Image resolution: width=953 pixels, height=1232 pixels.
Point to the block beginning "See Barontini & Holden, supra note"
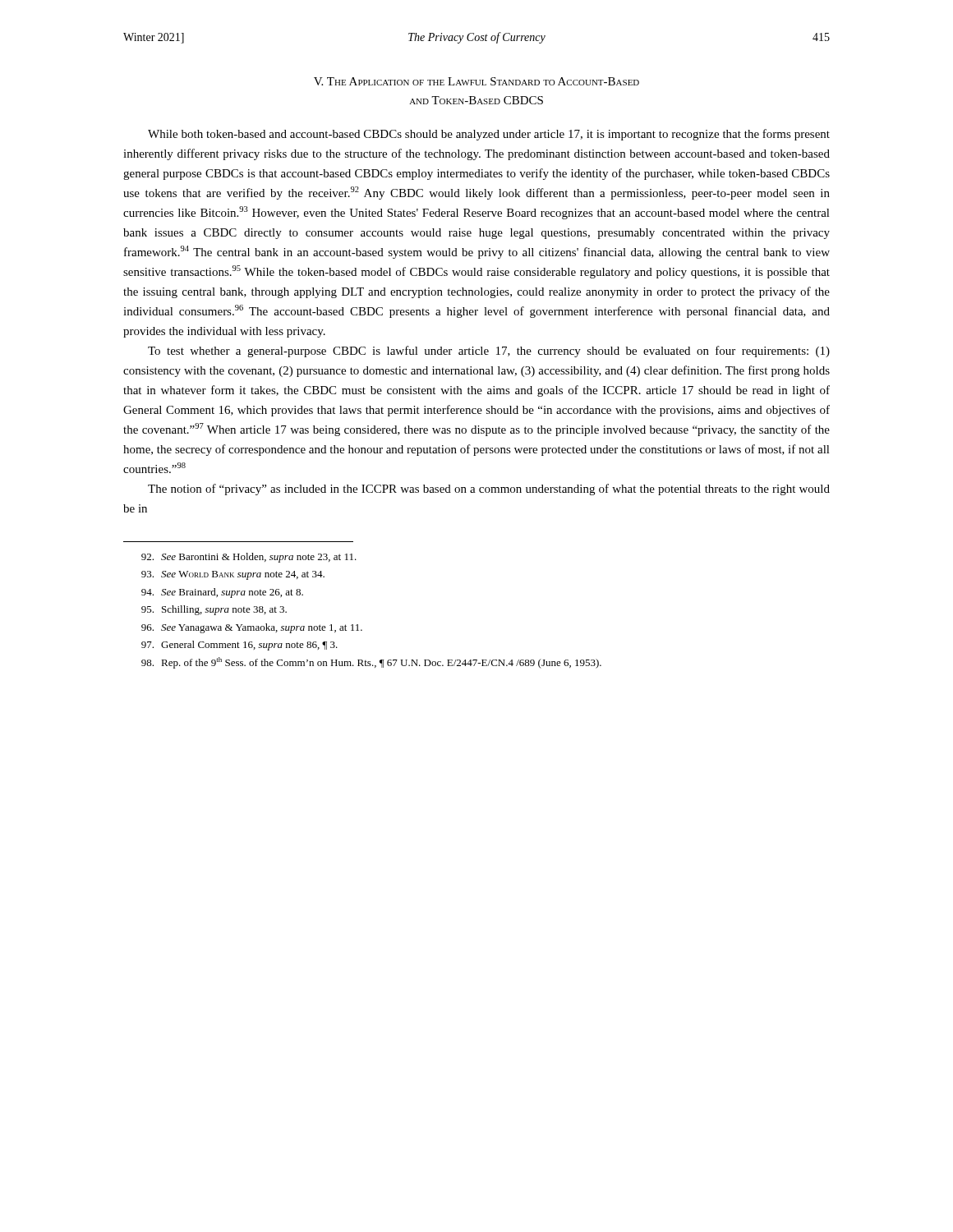[x=249, y=558]
